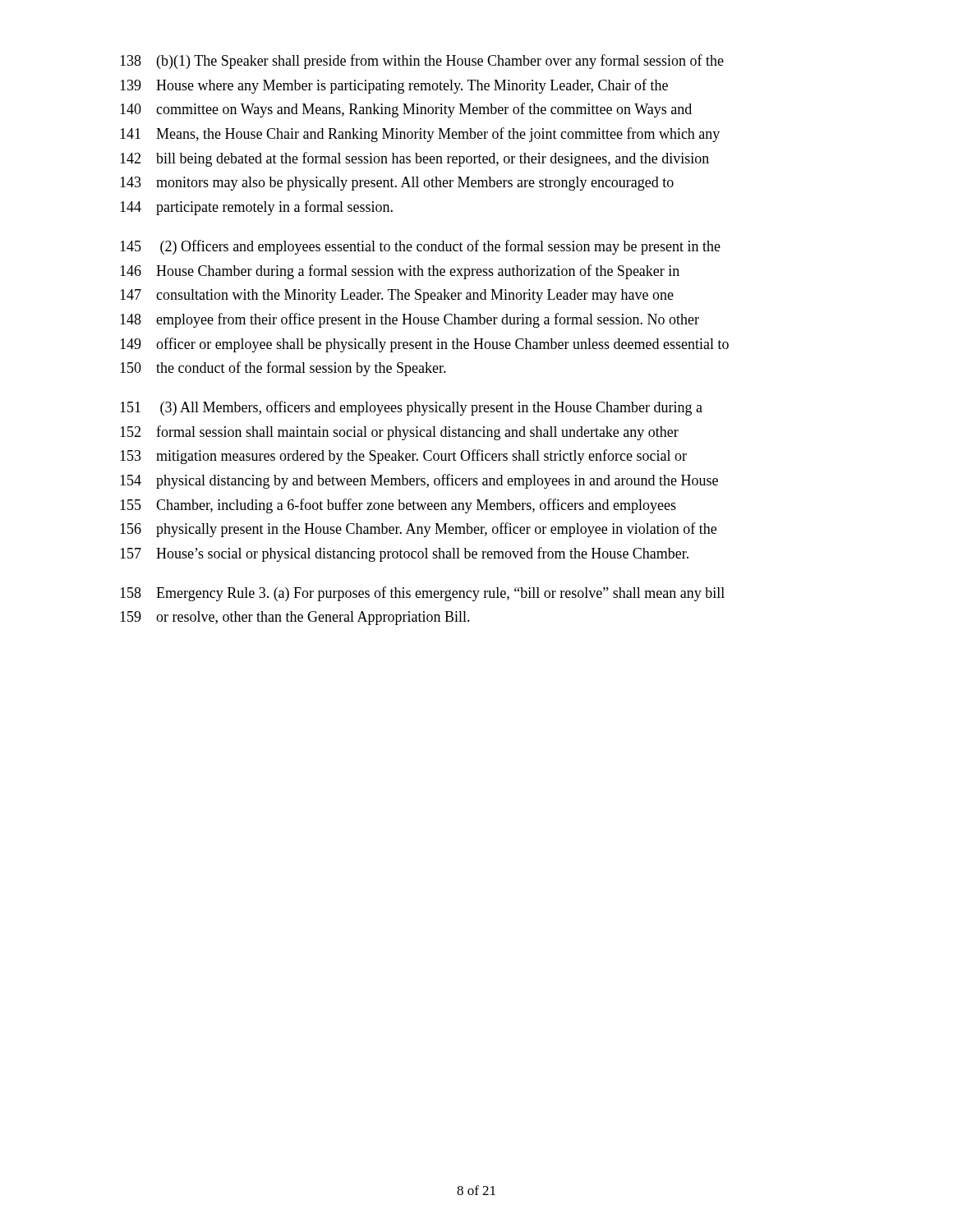Navigate to the region starting "159 or resolve, other than the General"
The height and width of the screenshot is (1232, 953).
point(476,618)
